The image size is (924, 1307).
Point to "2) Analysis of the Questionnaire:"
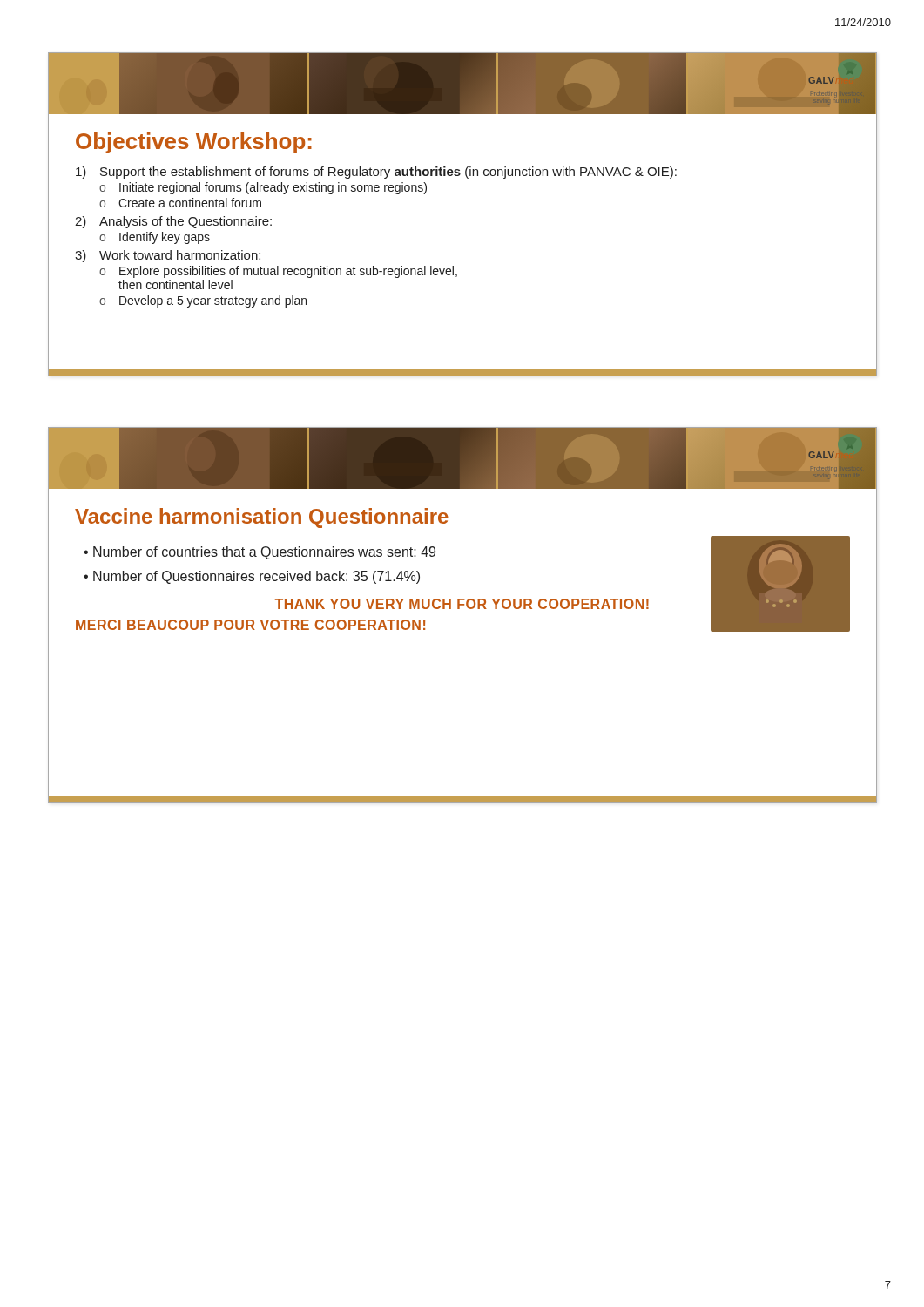coord(173,222)
